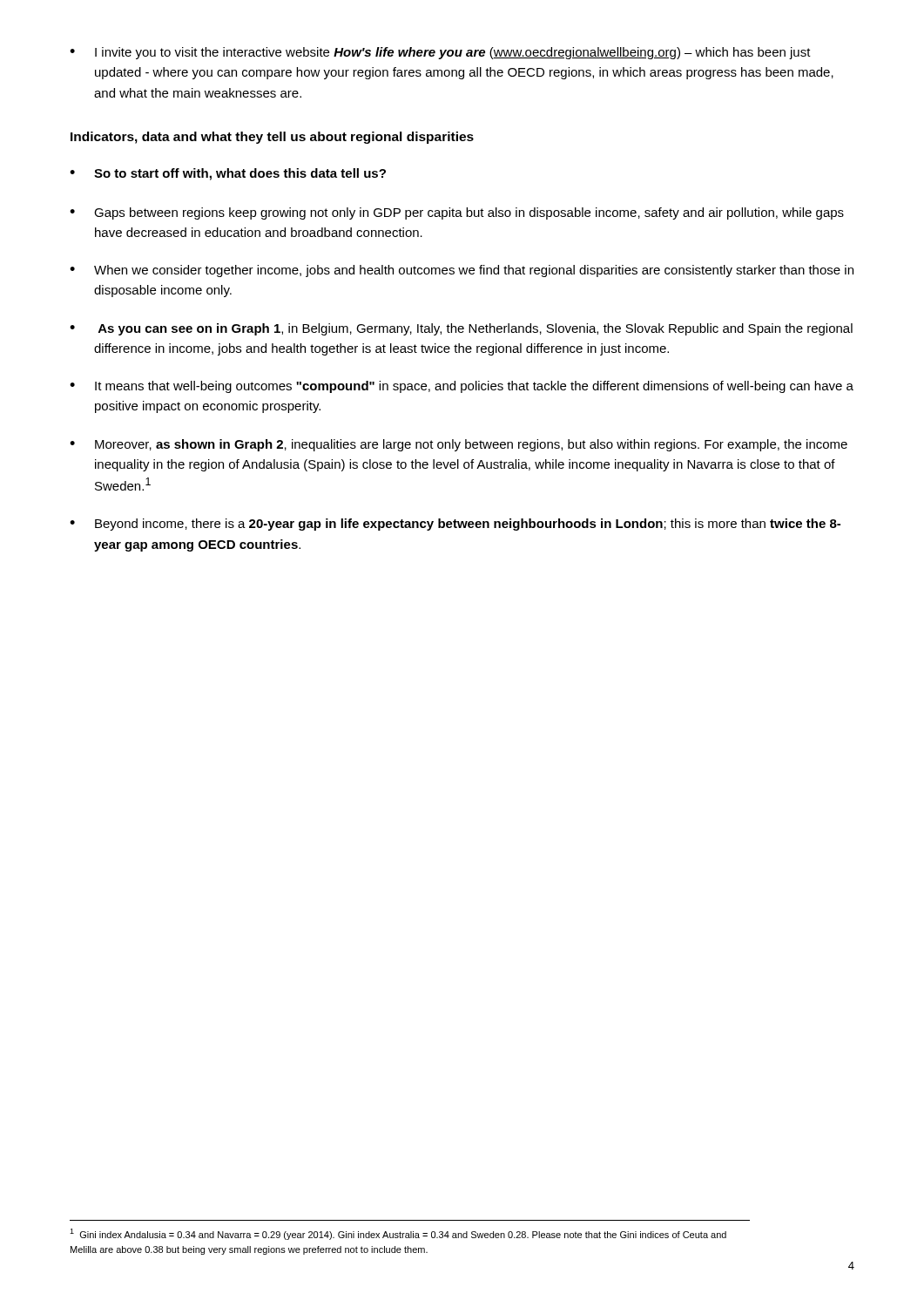Where is the passage that starts "• When we consider together income, jobs and"?
The height and width of the screenshot is (1307, 924).
pyautogui.click(x=462, y=280)
